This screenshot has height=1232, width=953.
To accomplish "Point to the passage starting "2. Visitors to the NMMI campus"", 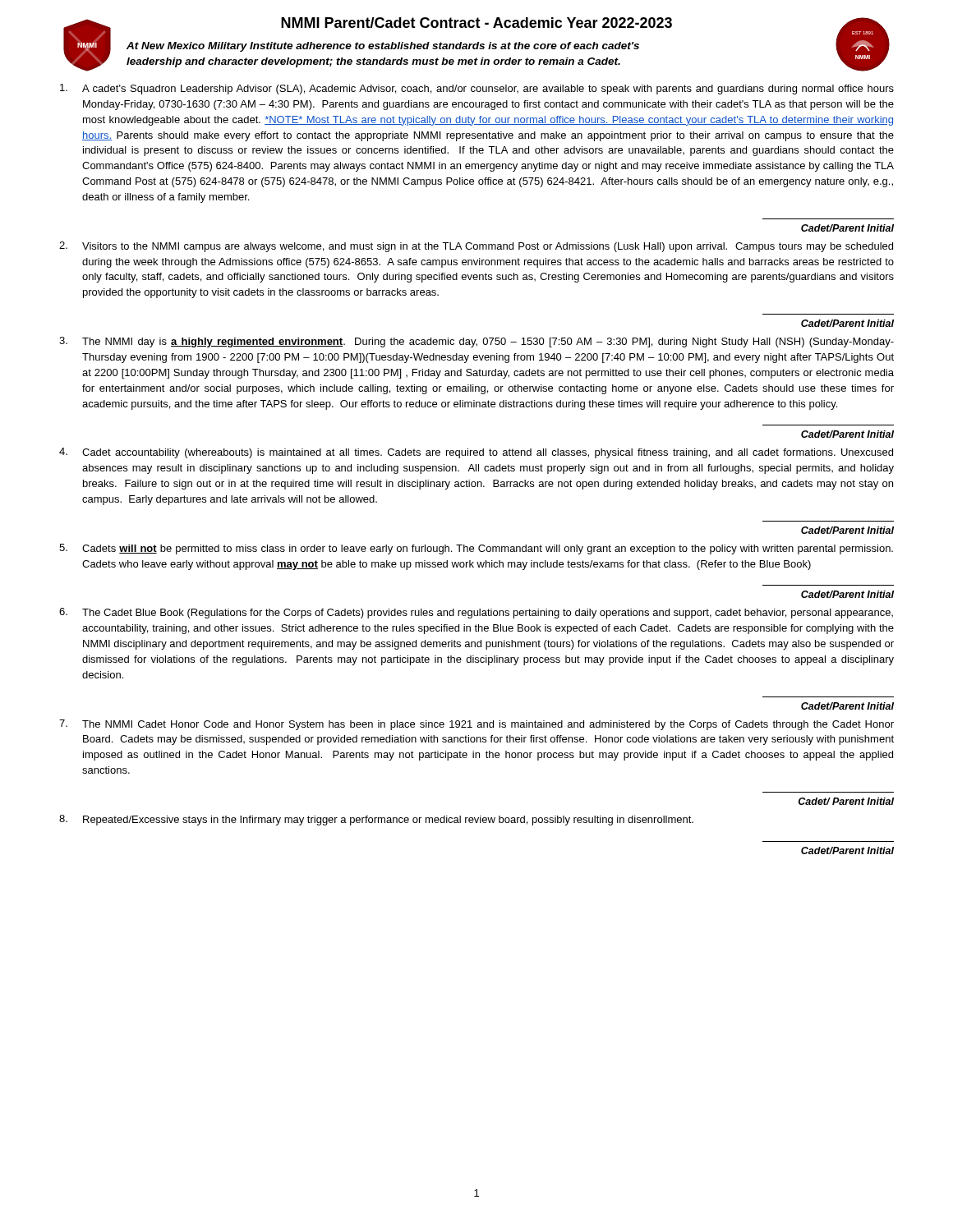I will 476,270.
